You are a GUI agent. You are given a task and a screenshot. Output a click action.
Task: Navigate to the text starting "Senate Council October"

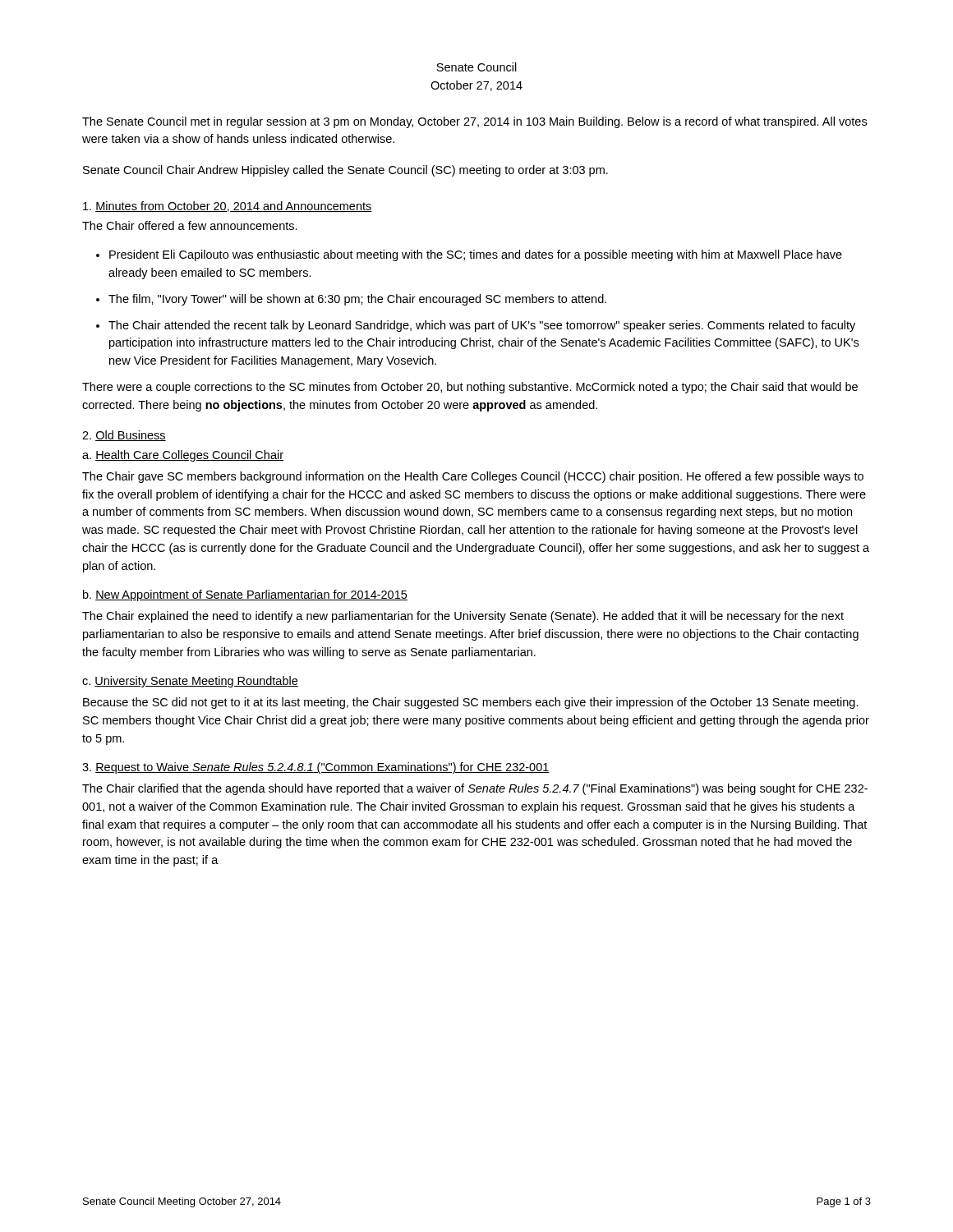(x=476, y=77)
